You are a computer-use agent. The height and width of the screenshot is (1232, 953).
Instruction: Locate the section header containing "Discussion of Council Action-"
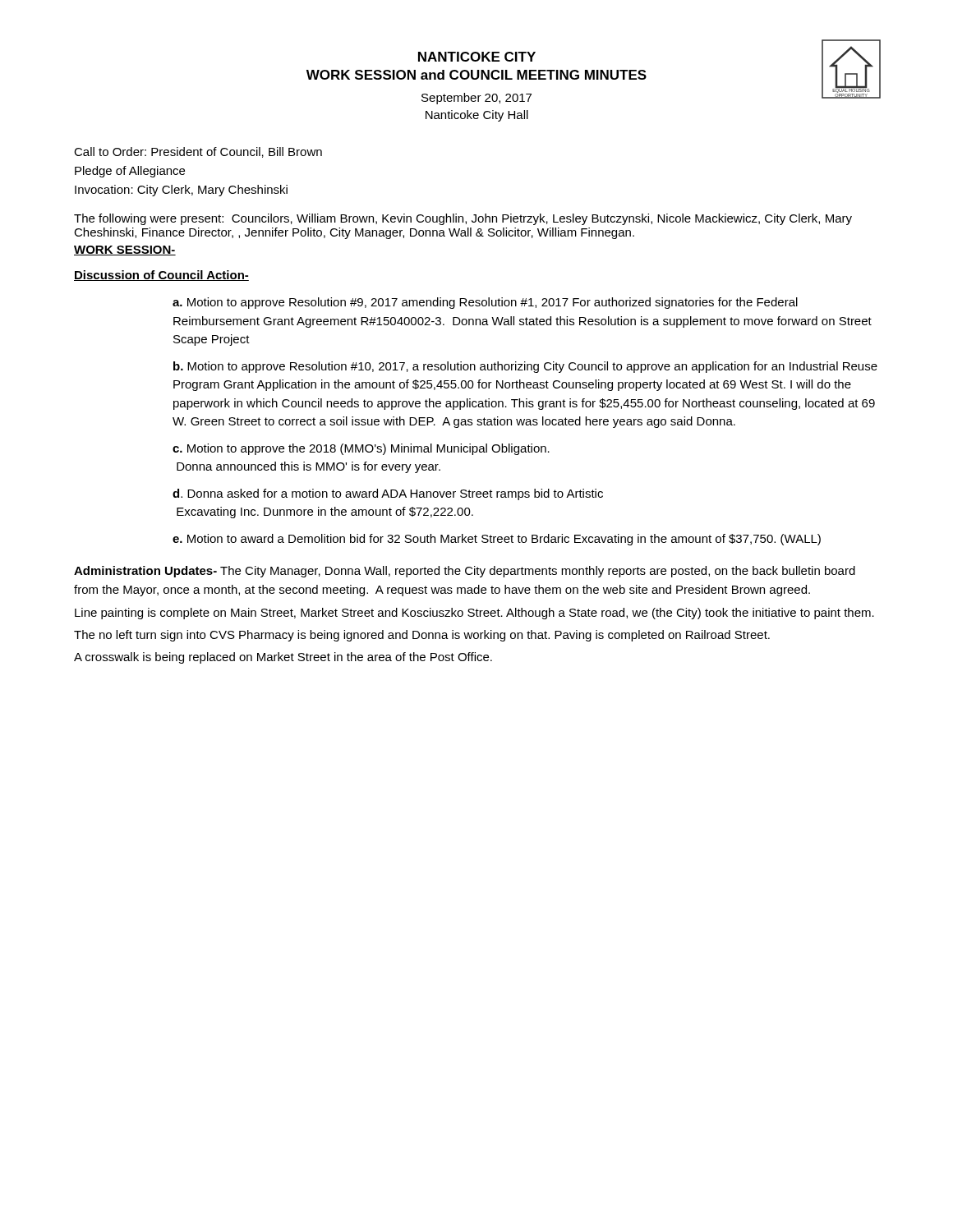coord(161,275)
